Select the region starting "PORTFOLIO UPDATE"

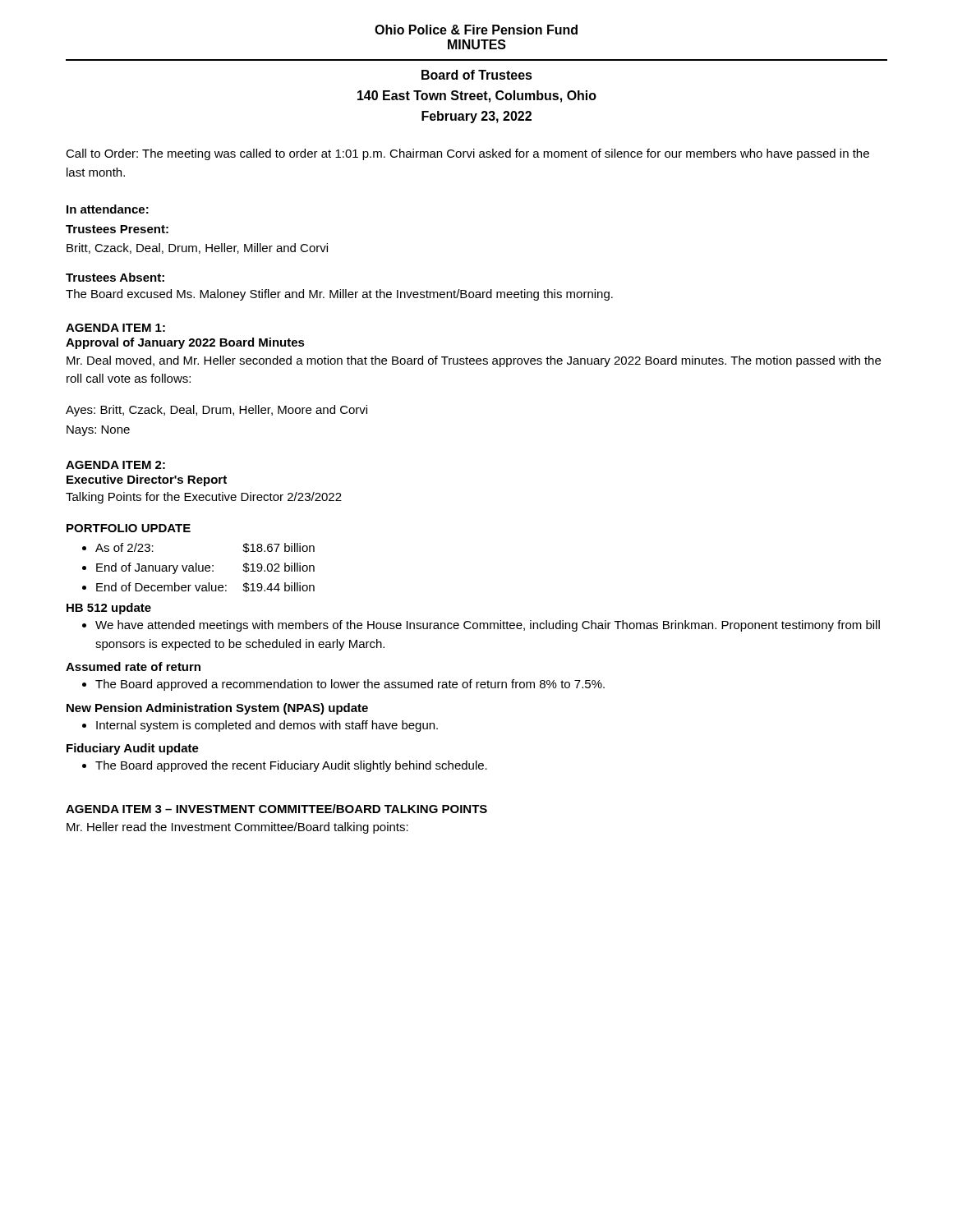pyautogui.click(x=128, y=528)
